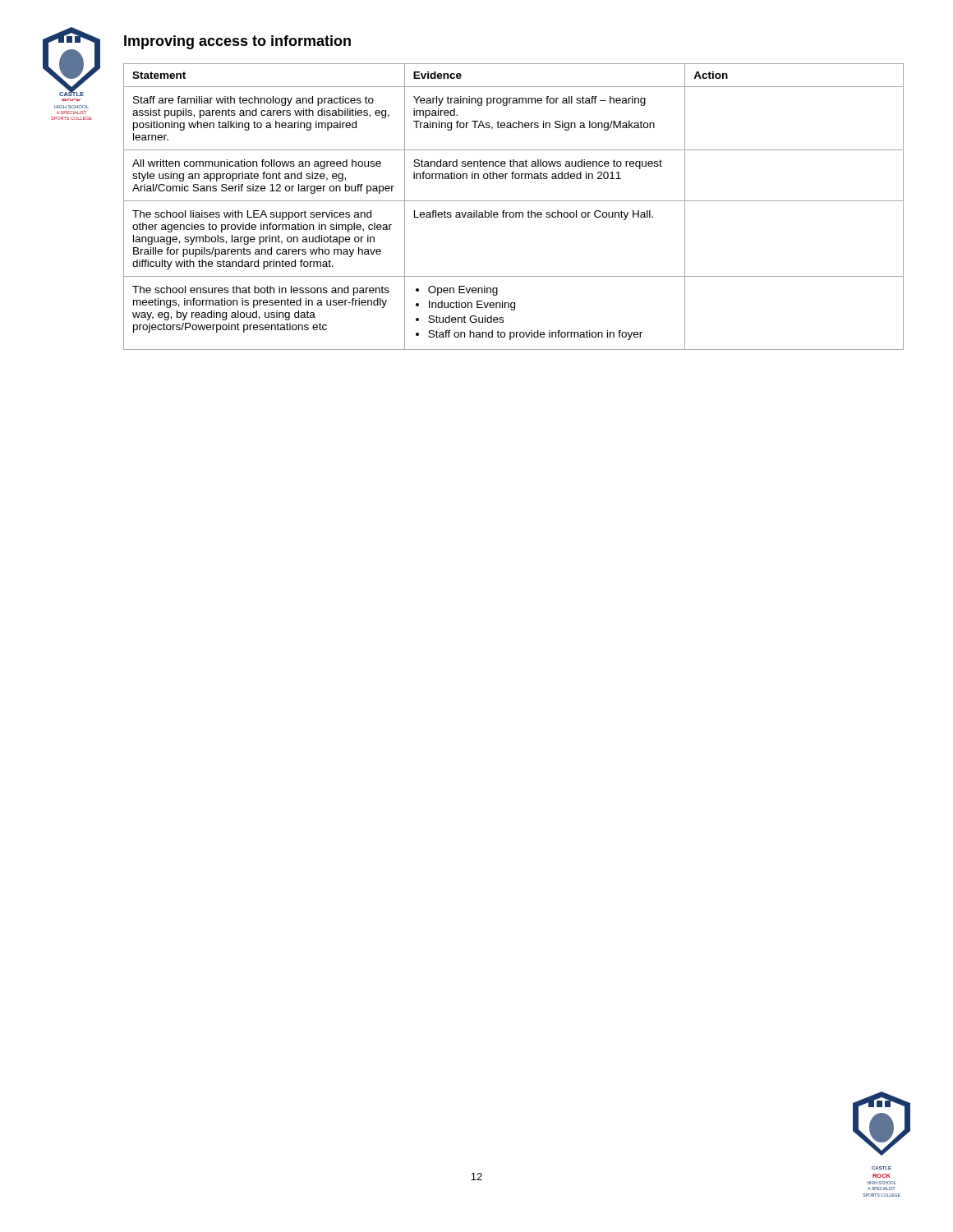Click on the table containing "Staff are familiar with"
The width and height of the screenshot is (953, 1232).
click(x=513, y=207)
